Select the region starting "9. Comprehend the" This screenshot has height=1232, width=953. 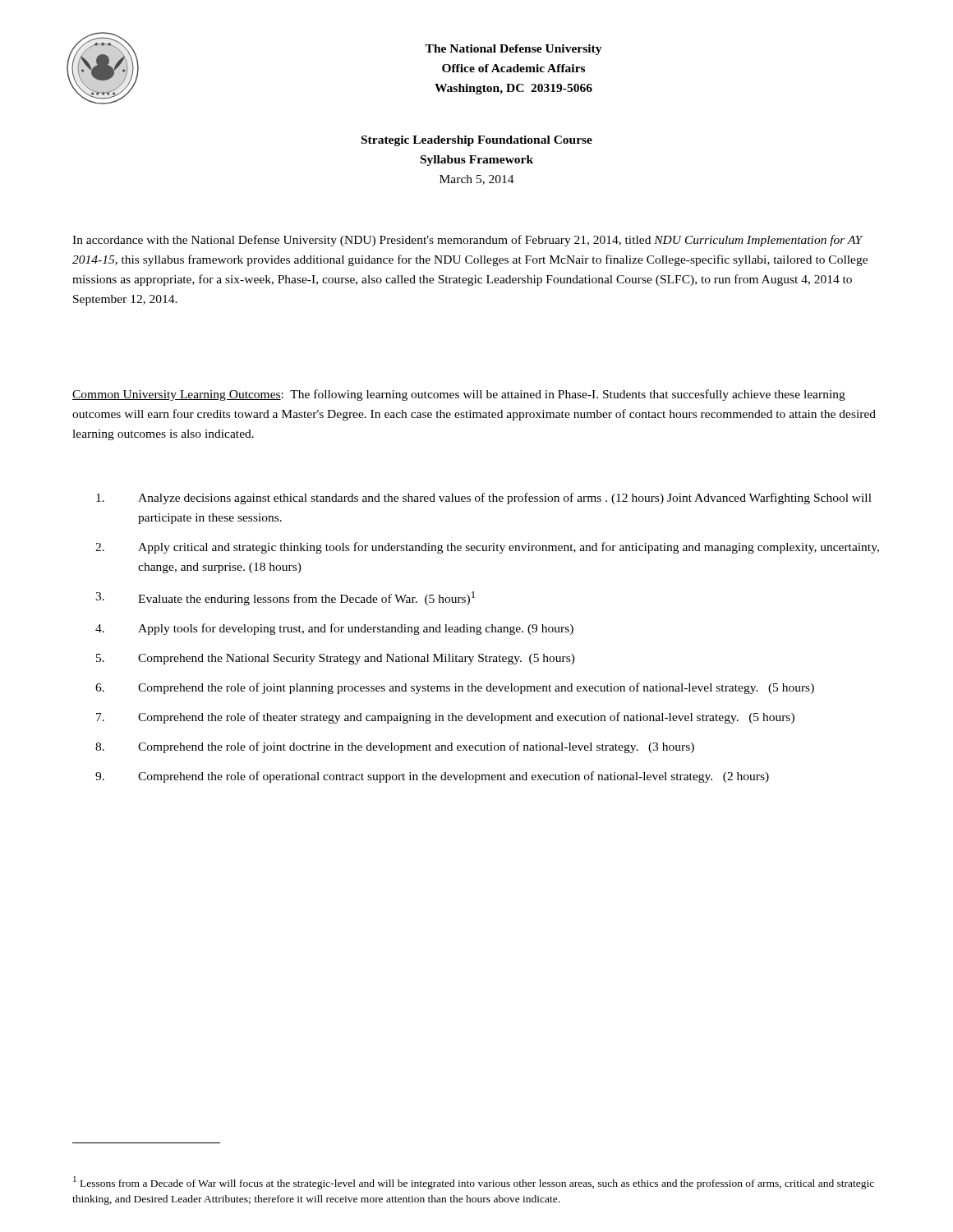[x=476, y=776]
